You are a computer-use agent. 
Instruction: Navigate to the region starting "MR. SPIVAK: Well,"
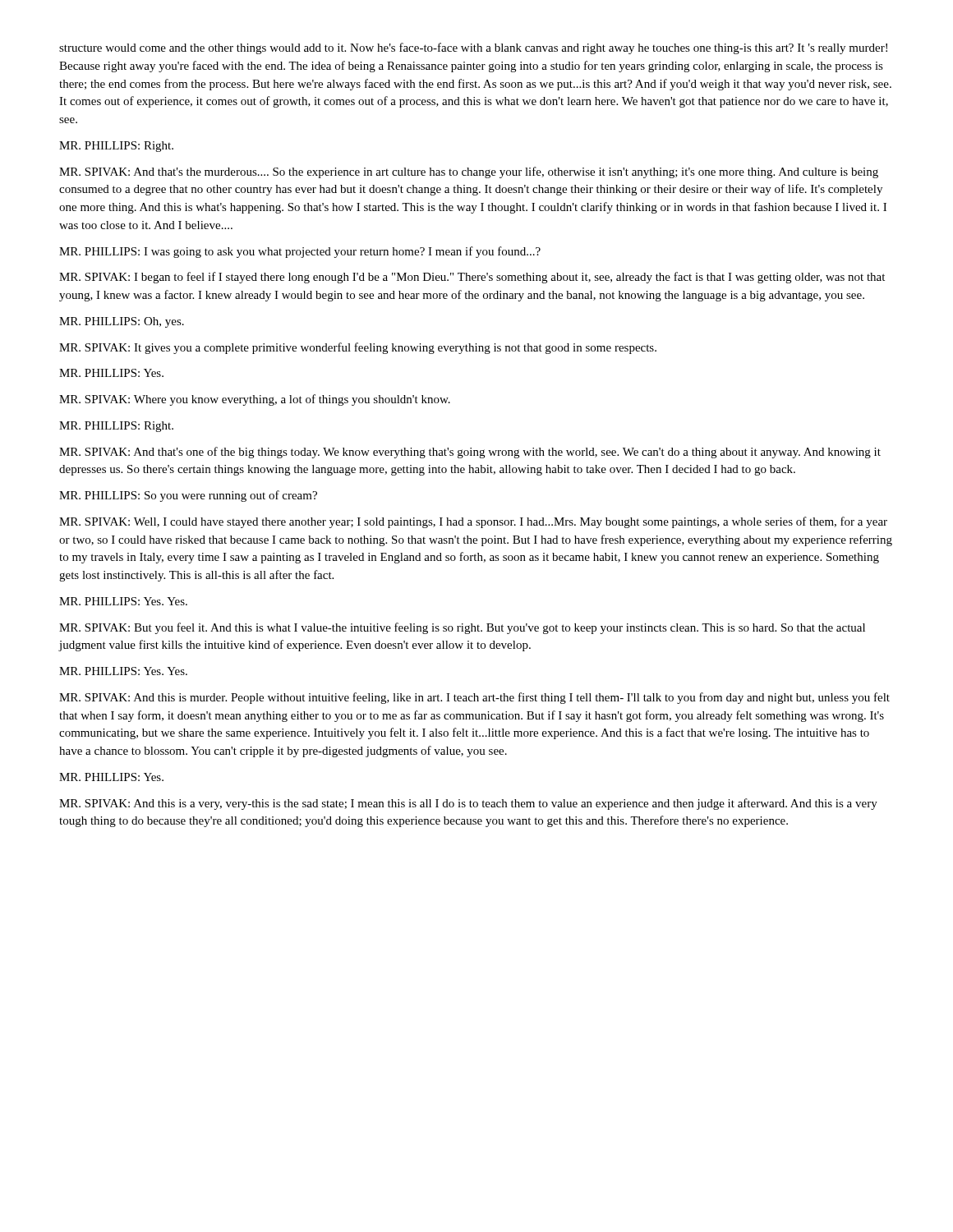476,548
